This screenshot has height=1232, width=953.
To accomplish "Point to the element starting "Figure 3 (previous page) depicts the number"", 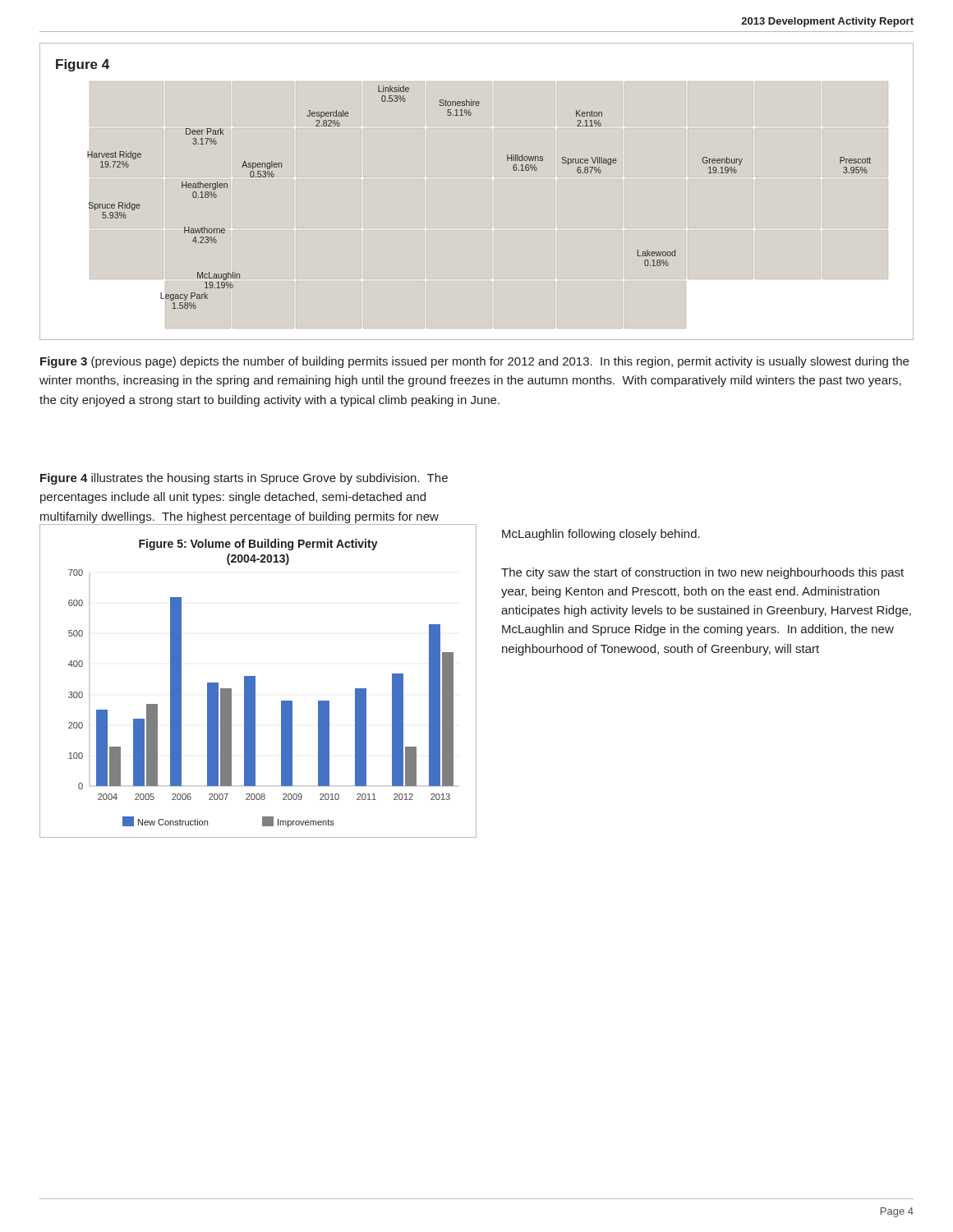I will point(474,380).
